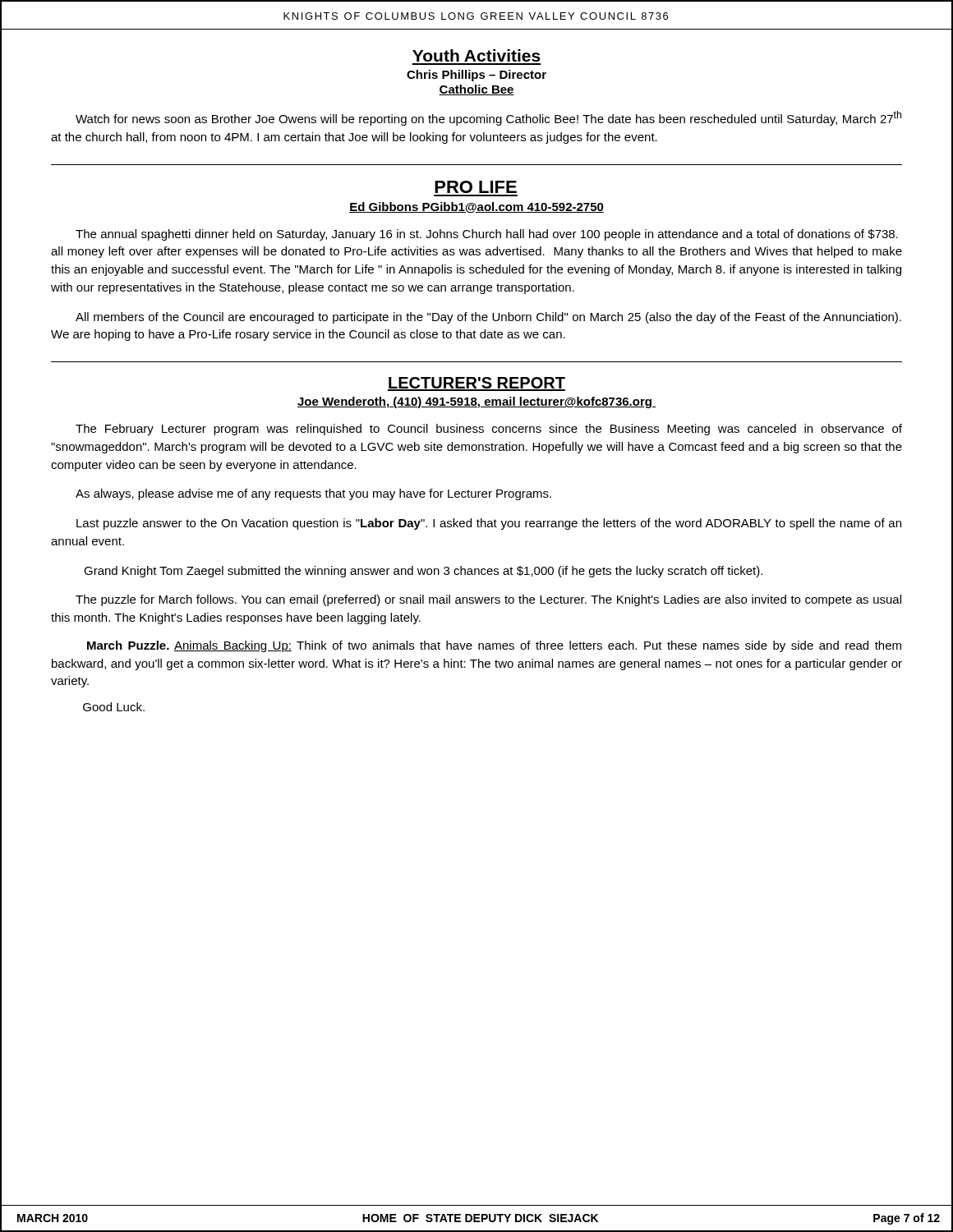Viewport: 953px width, 1232px height.
Task: Find the passage starting "Good Luck."
Action: coord(111,707)
